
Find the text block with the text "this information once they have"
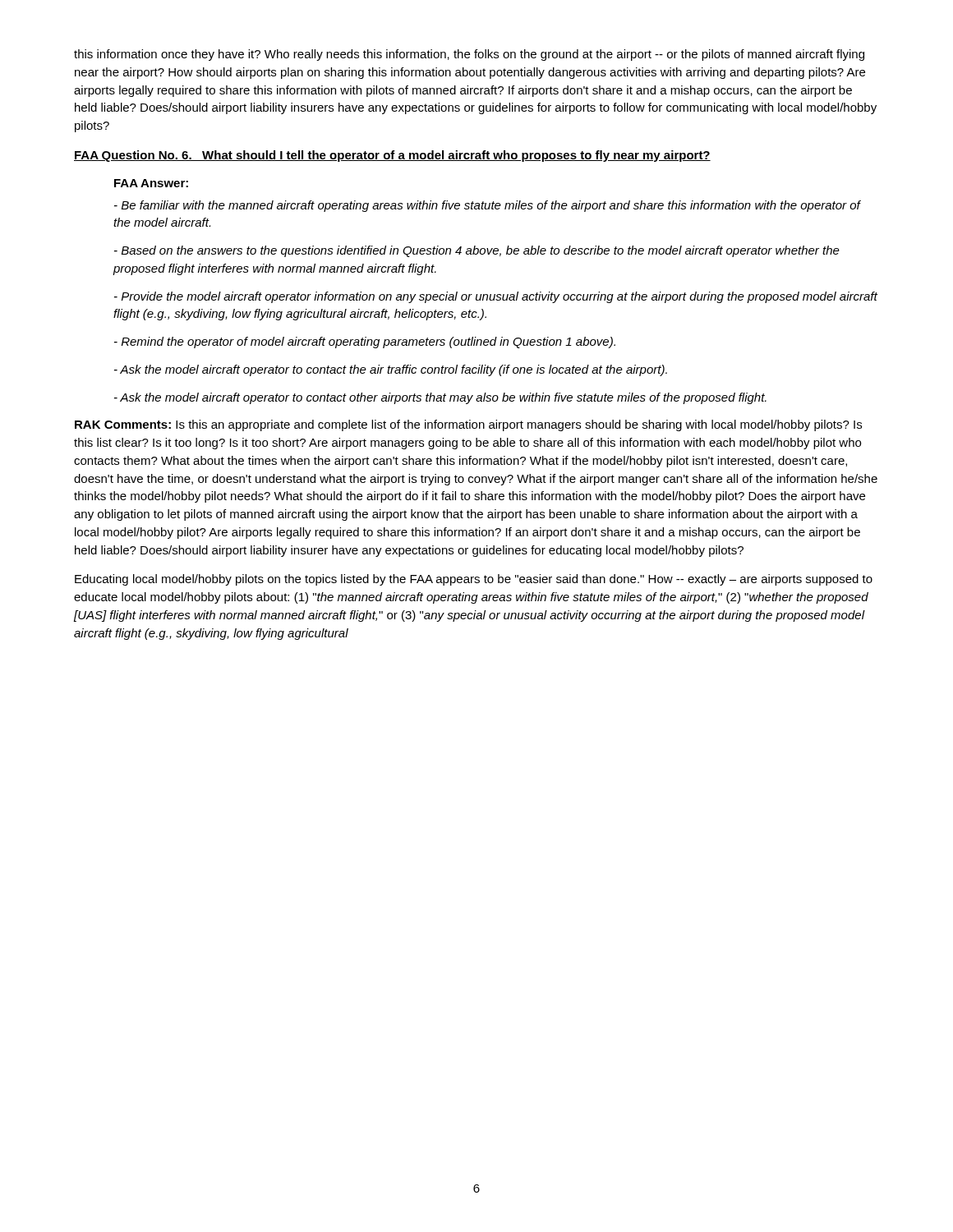pos(475,90)
